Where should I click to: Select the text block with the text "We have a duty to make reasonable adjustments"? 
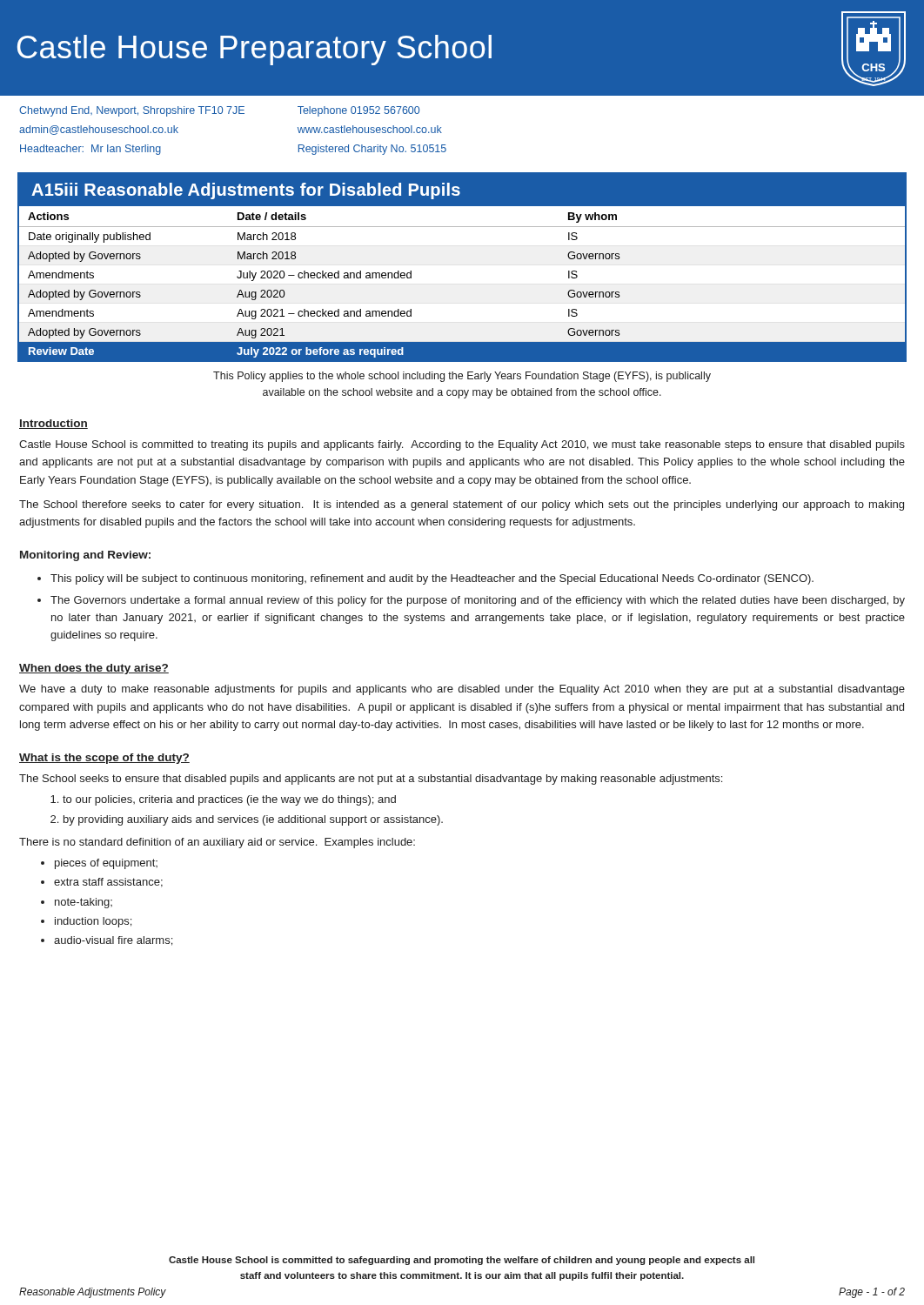(x=462, y=706)
